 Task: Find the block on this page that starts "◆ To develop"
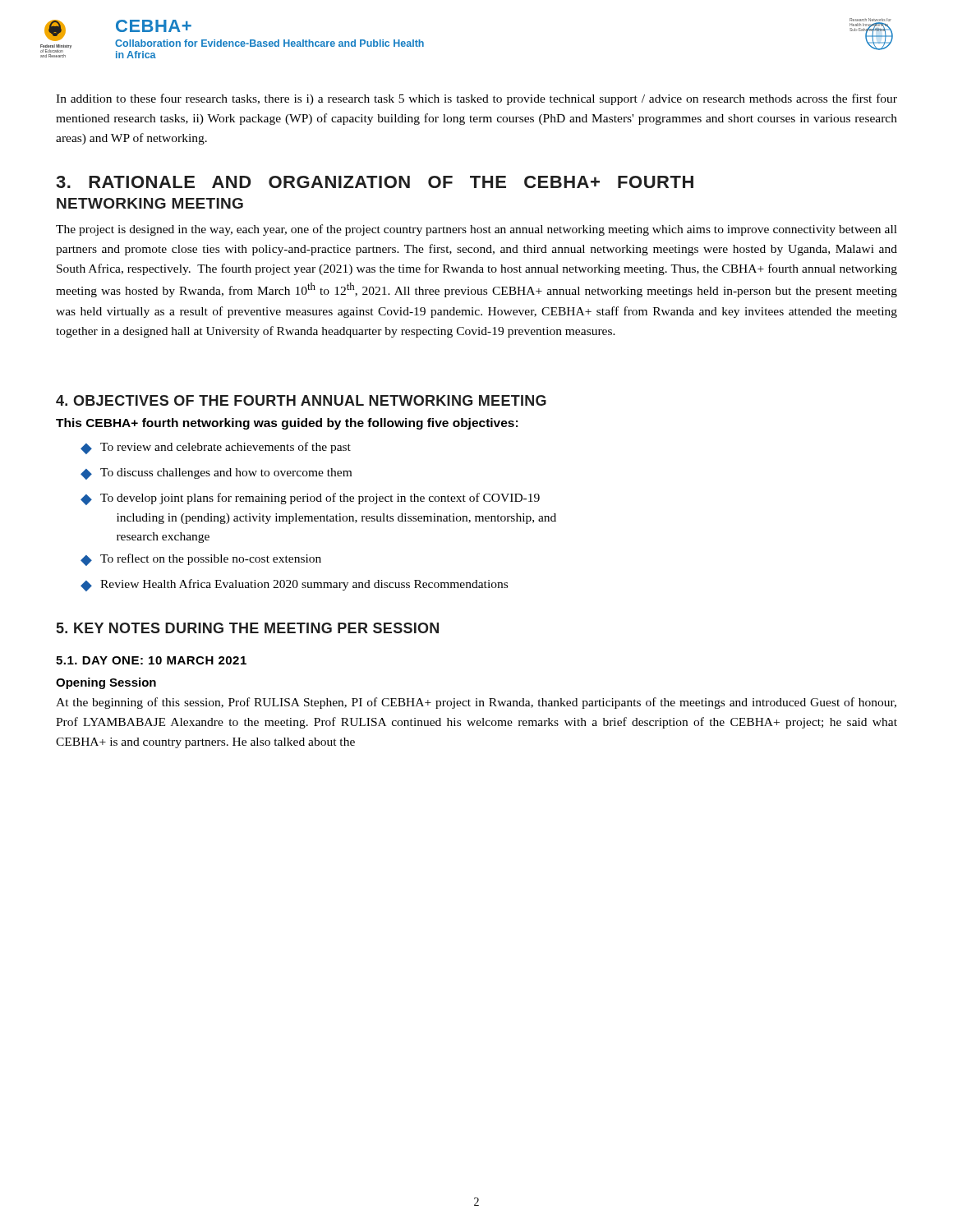pyautogui.click(x=318, y=517)
